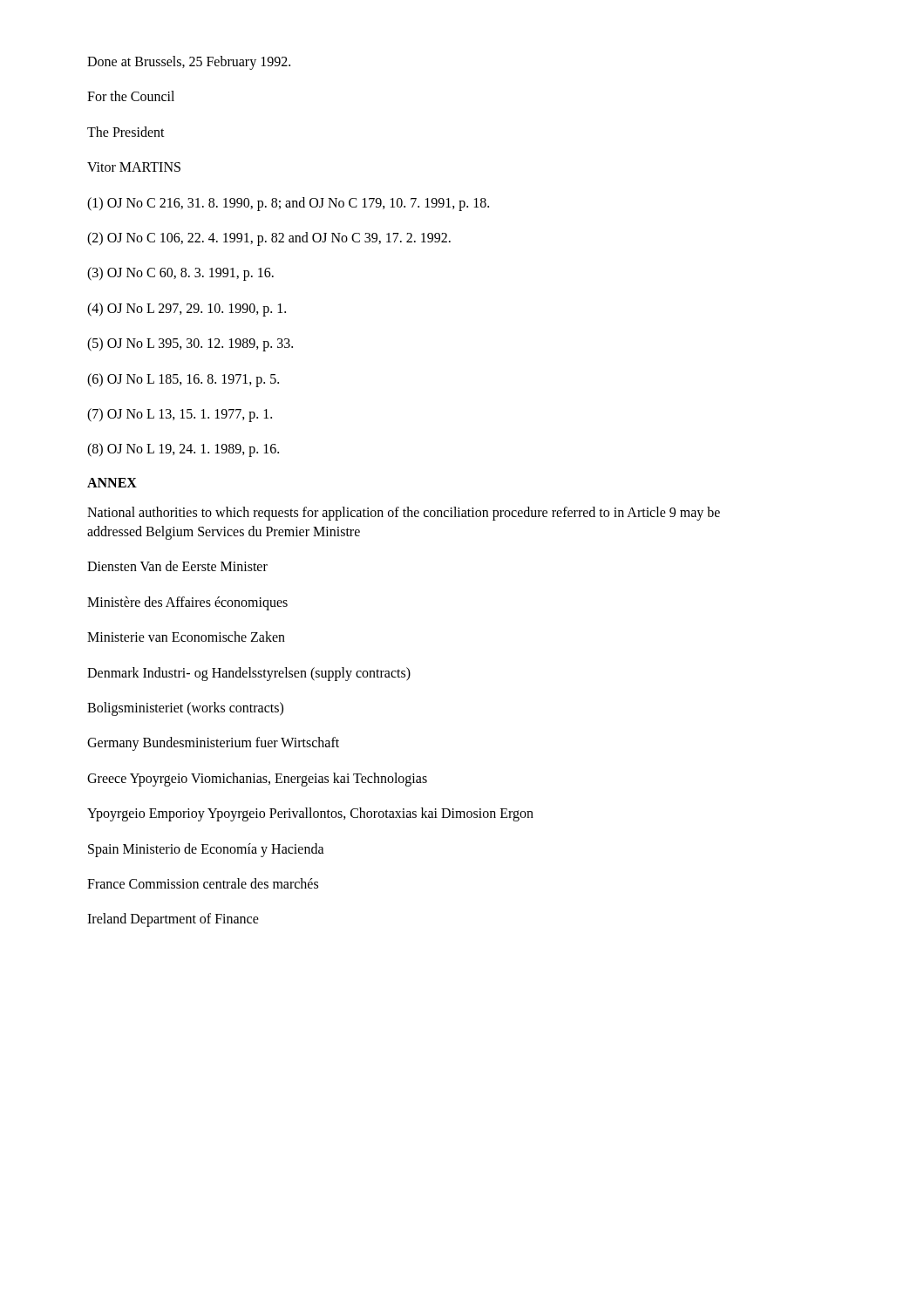Find the block starting "(8) OJ No"
Screen dimensions: 1308x924
coord(184,449)
